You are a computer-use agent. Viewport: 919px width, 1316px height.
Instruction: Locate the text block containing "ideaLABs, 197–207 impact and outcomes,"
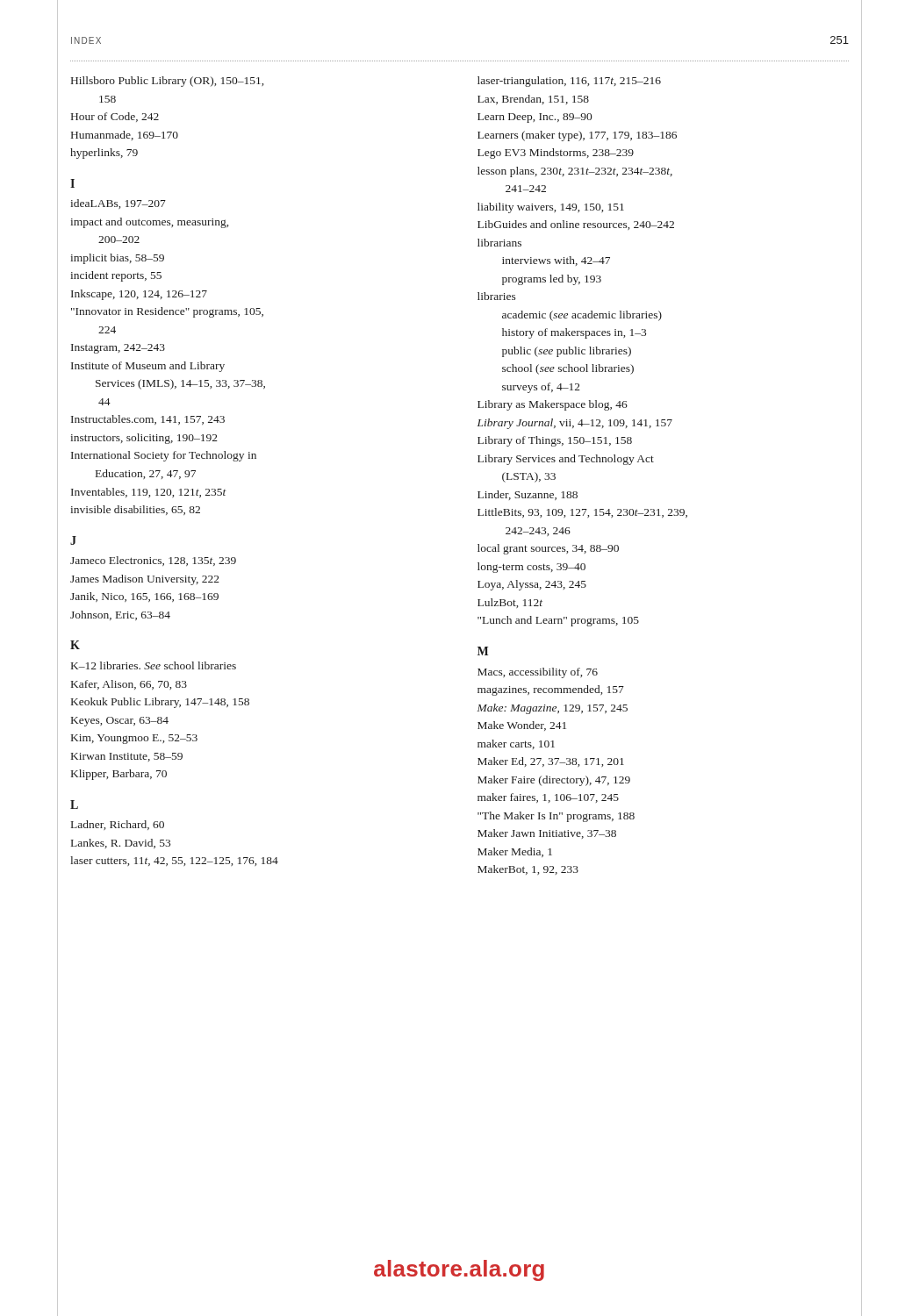[x=118, y=204]
